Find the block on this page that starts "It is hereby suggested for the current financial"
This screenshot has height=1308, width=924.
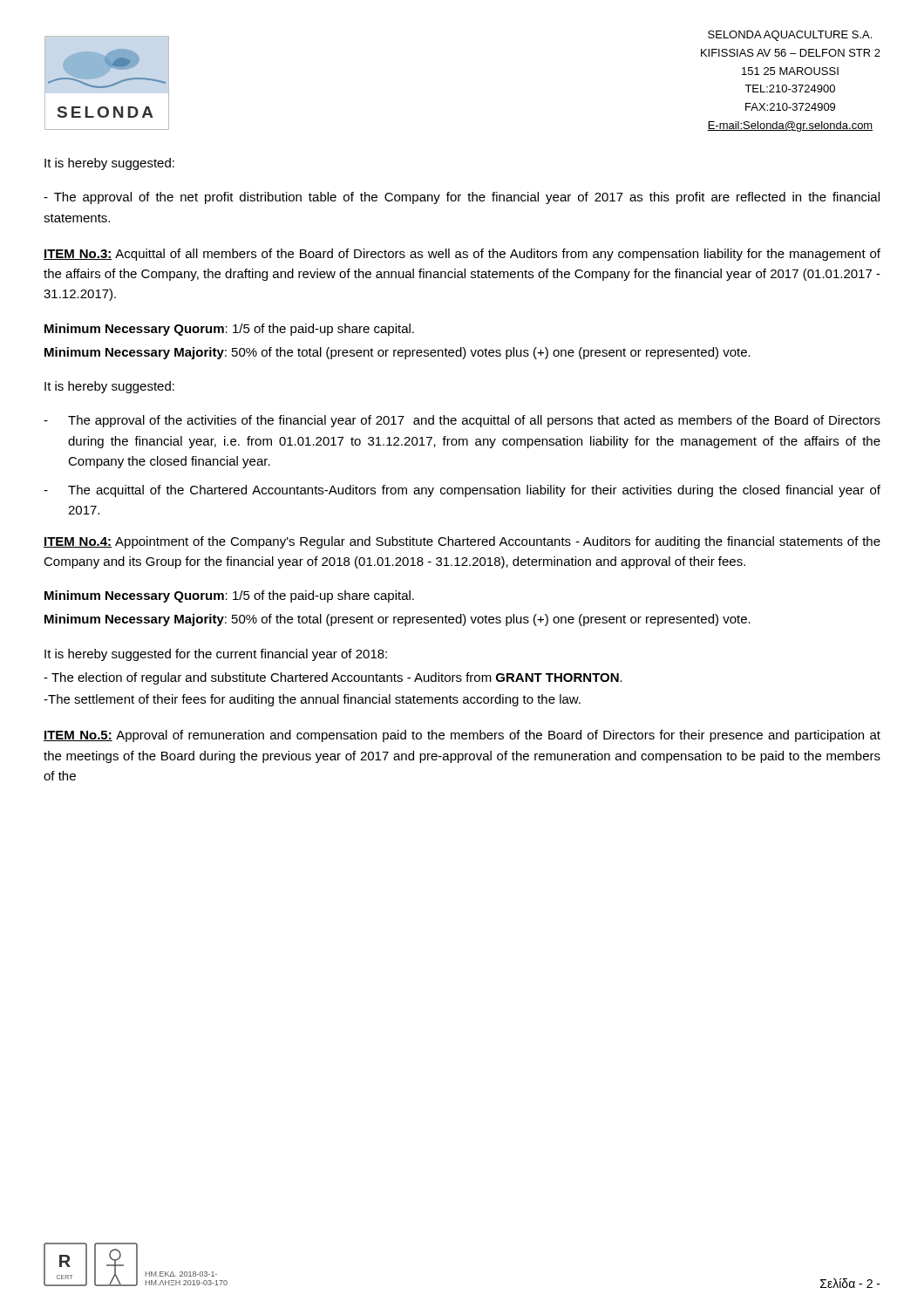click(216, 653)
